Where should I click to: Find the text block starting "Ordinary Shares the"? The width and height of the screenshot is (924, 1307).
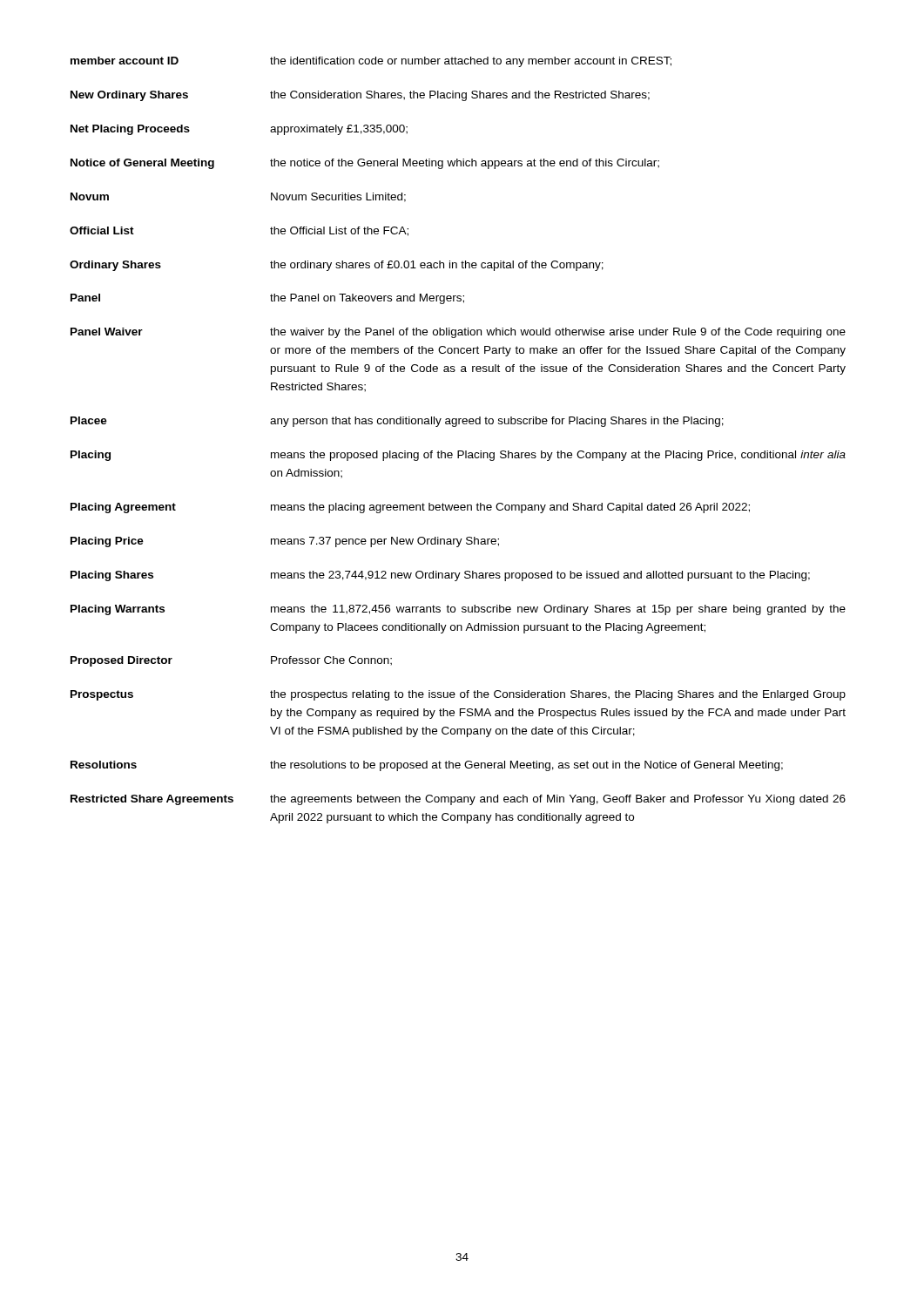coord(458,265)
